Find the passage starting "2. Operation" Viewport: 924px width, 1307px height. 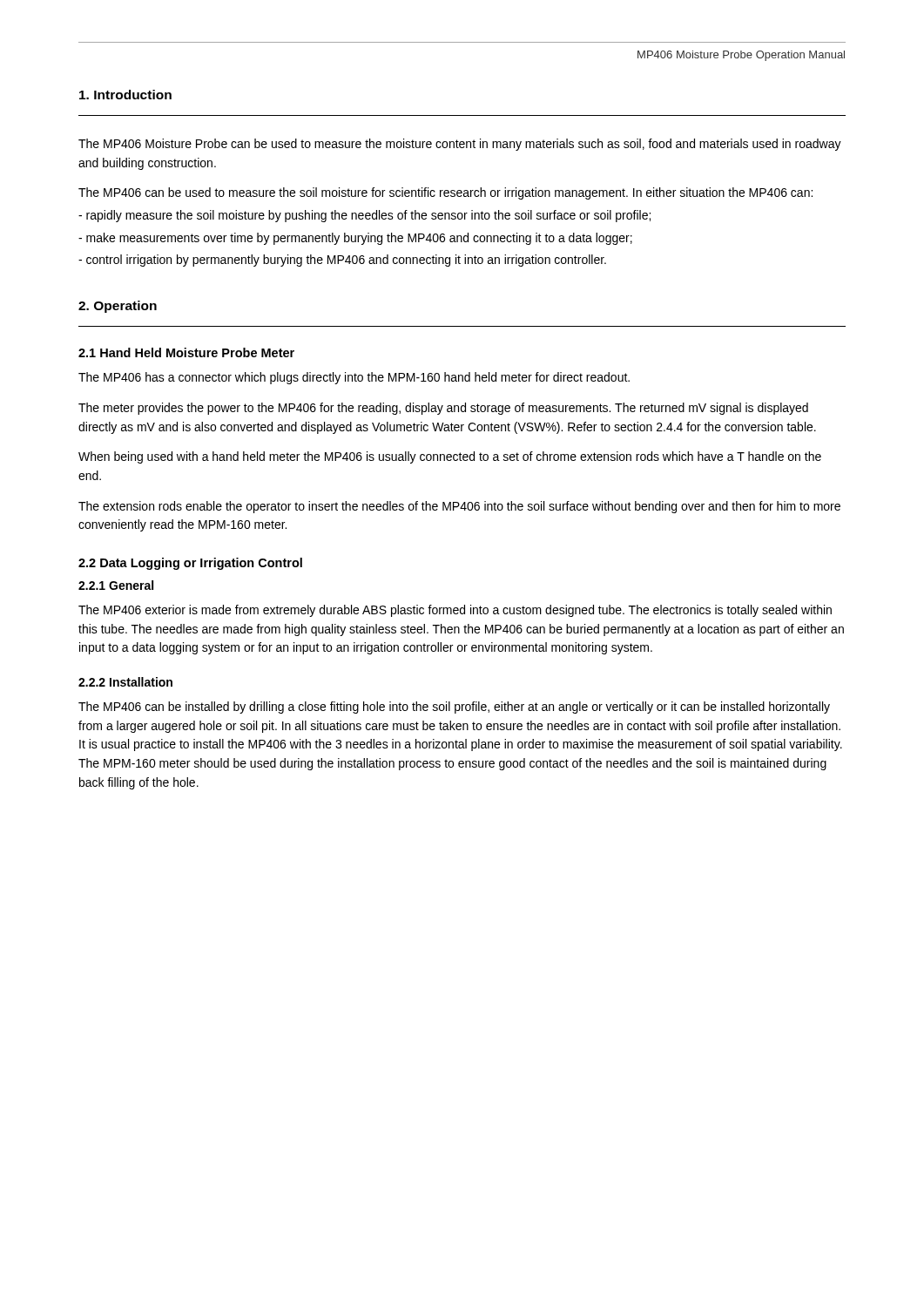click(x=118, y=307)
